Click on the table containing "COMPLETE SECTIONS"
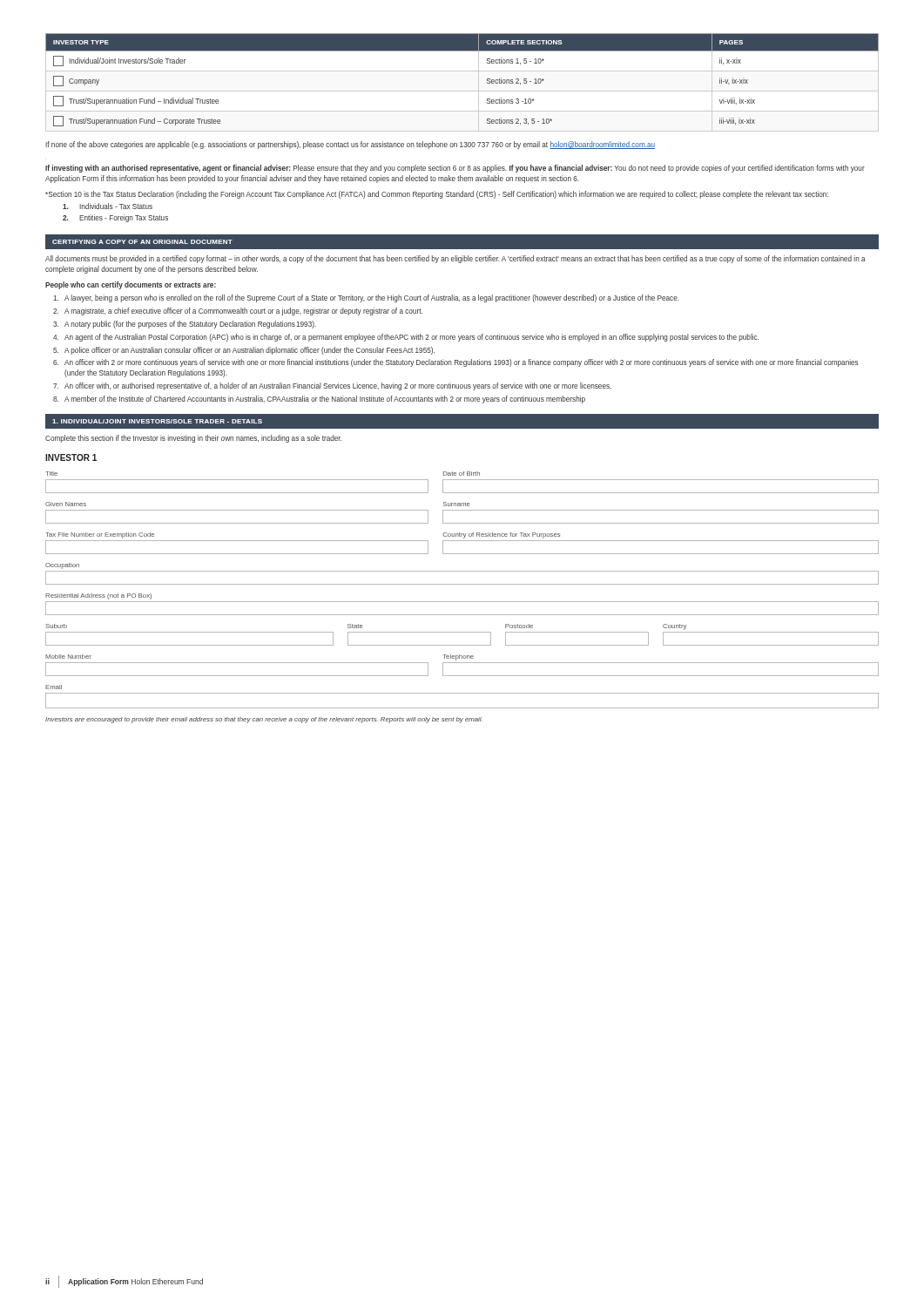Image resolution: width=924 pixels, height=1307 pixels. click(462, 82)
